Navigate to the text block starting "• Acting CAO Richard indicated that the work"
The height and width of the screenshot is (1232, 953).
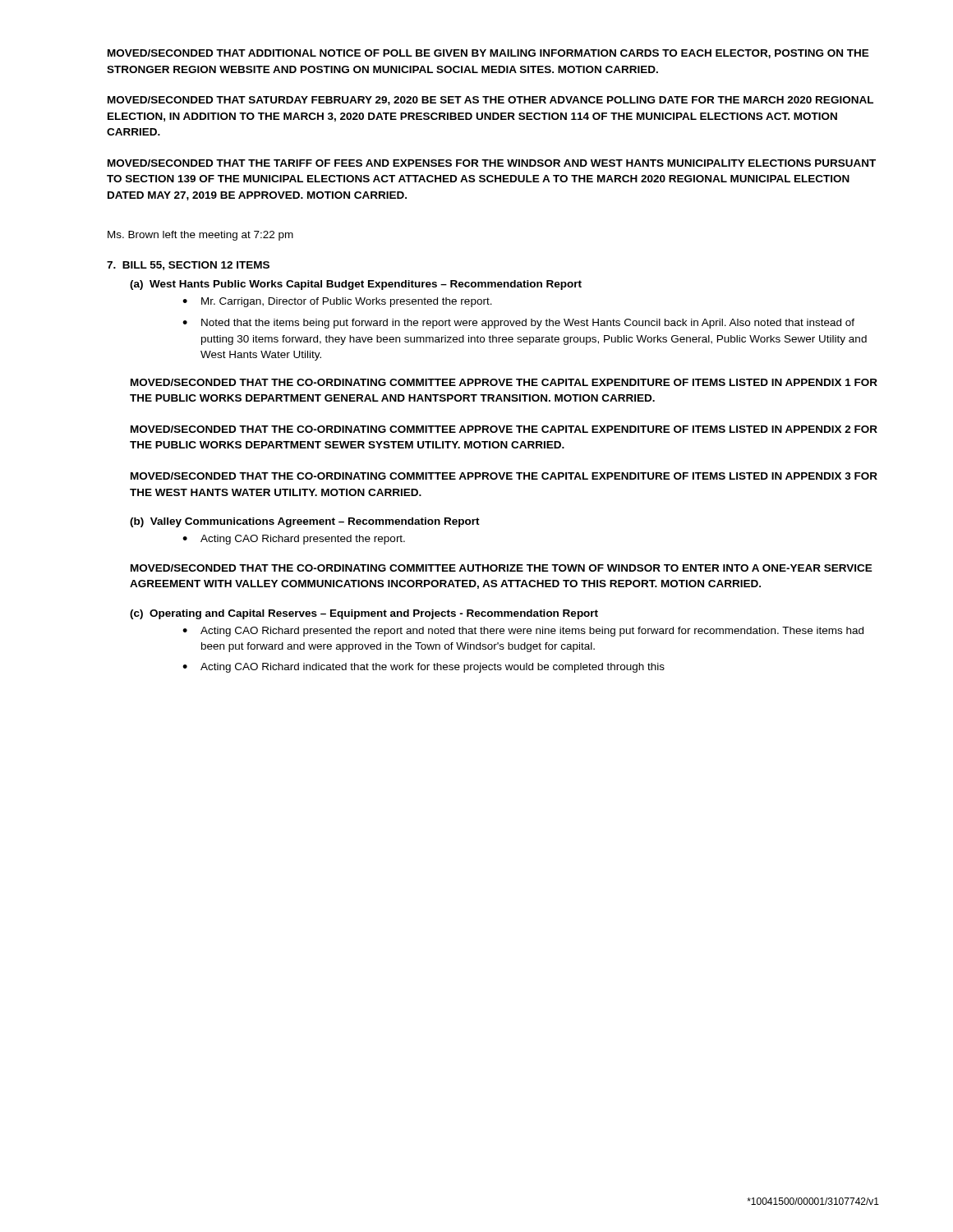point(531,668)
